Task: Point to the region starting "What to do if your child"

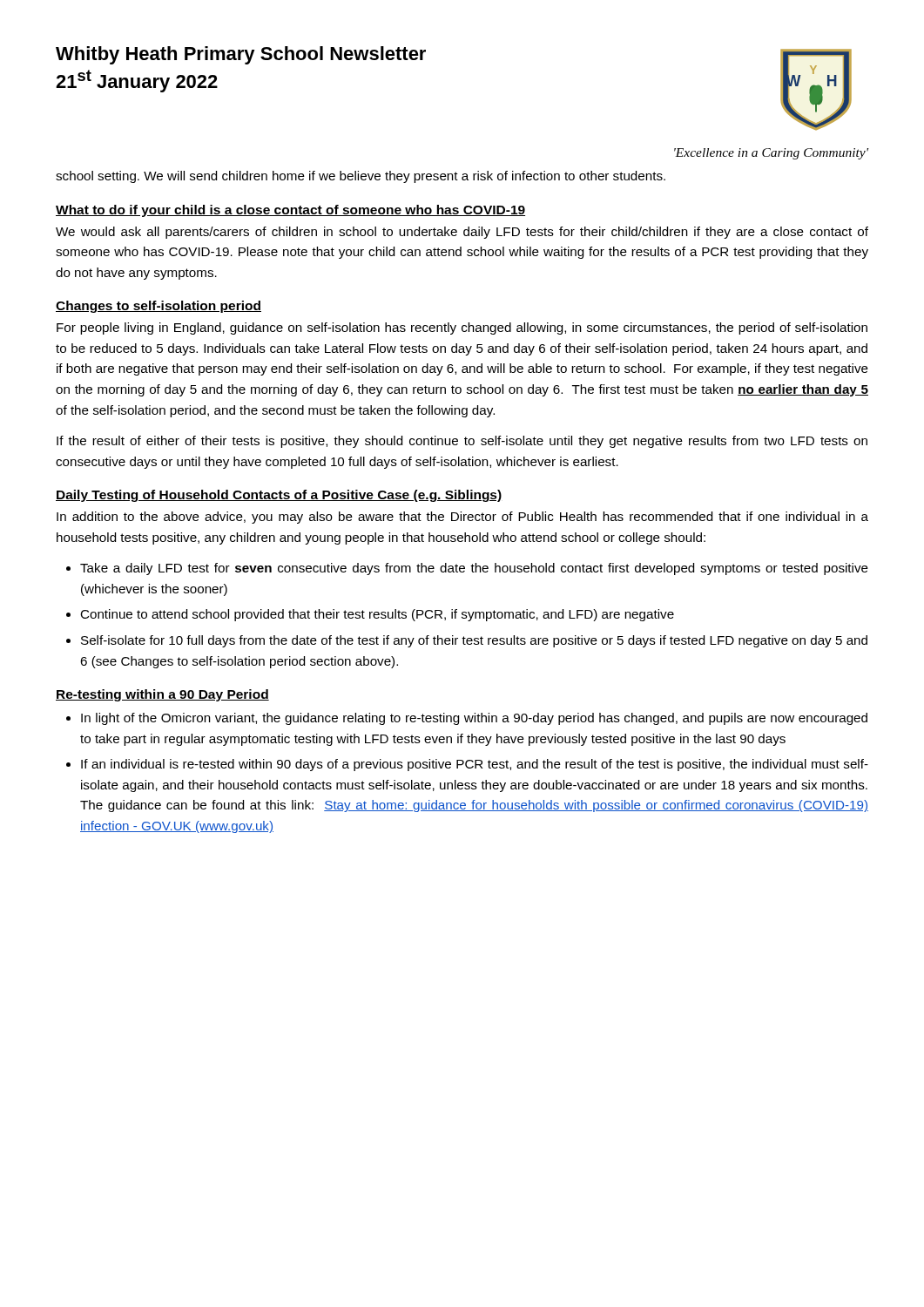Action: coord(291,209)
